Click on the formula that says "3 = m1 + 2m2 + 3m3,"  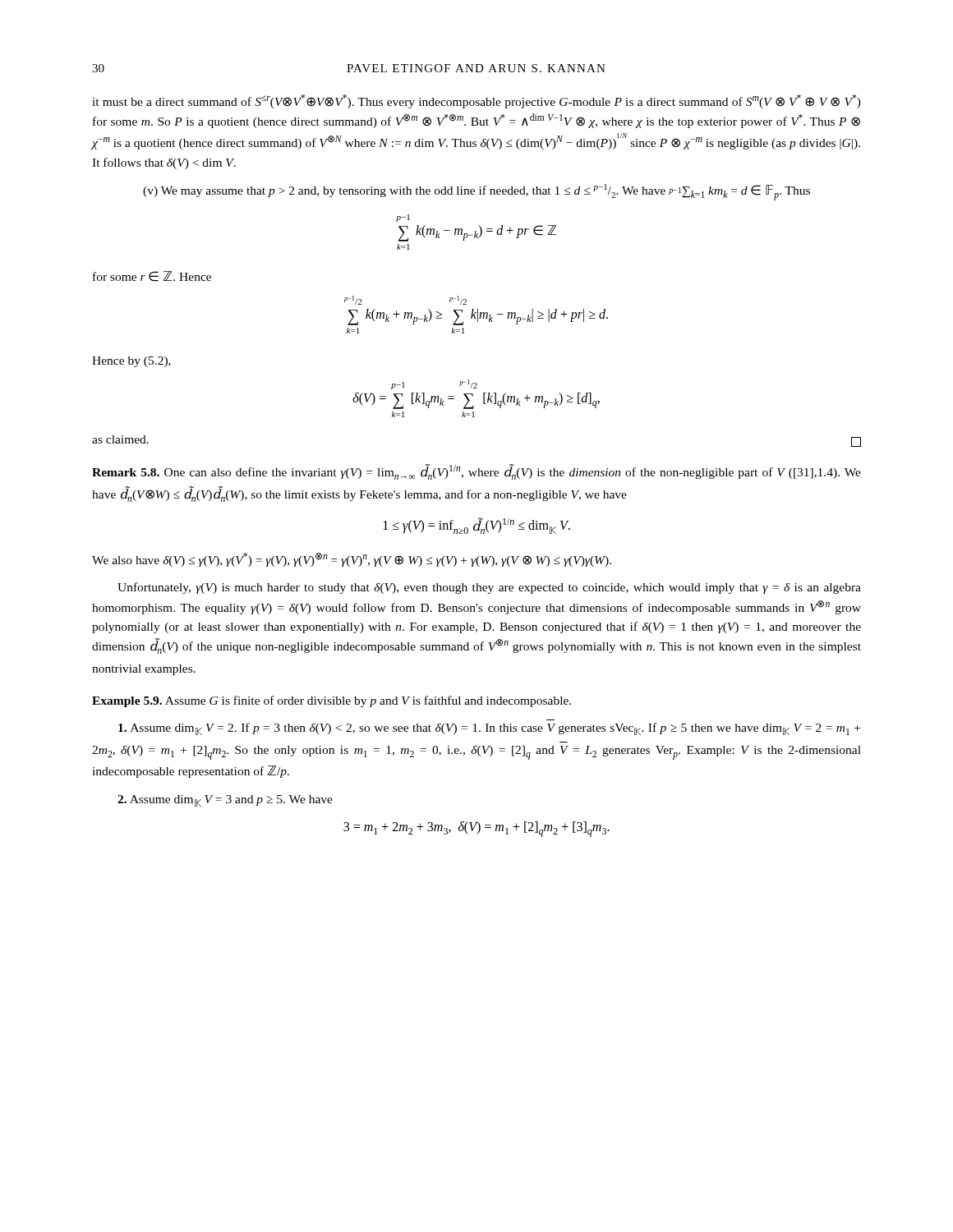coord(476,829)
